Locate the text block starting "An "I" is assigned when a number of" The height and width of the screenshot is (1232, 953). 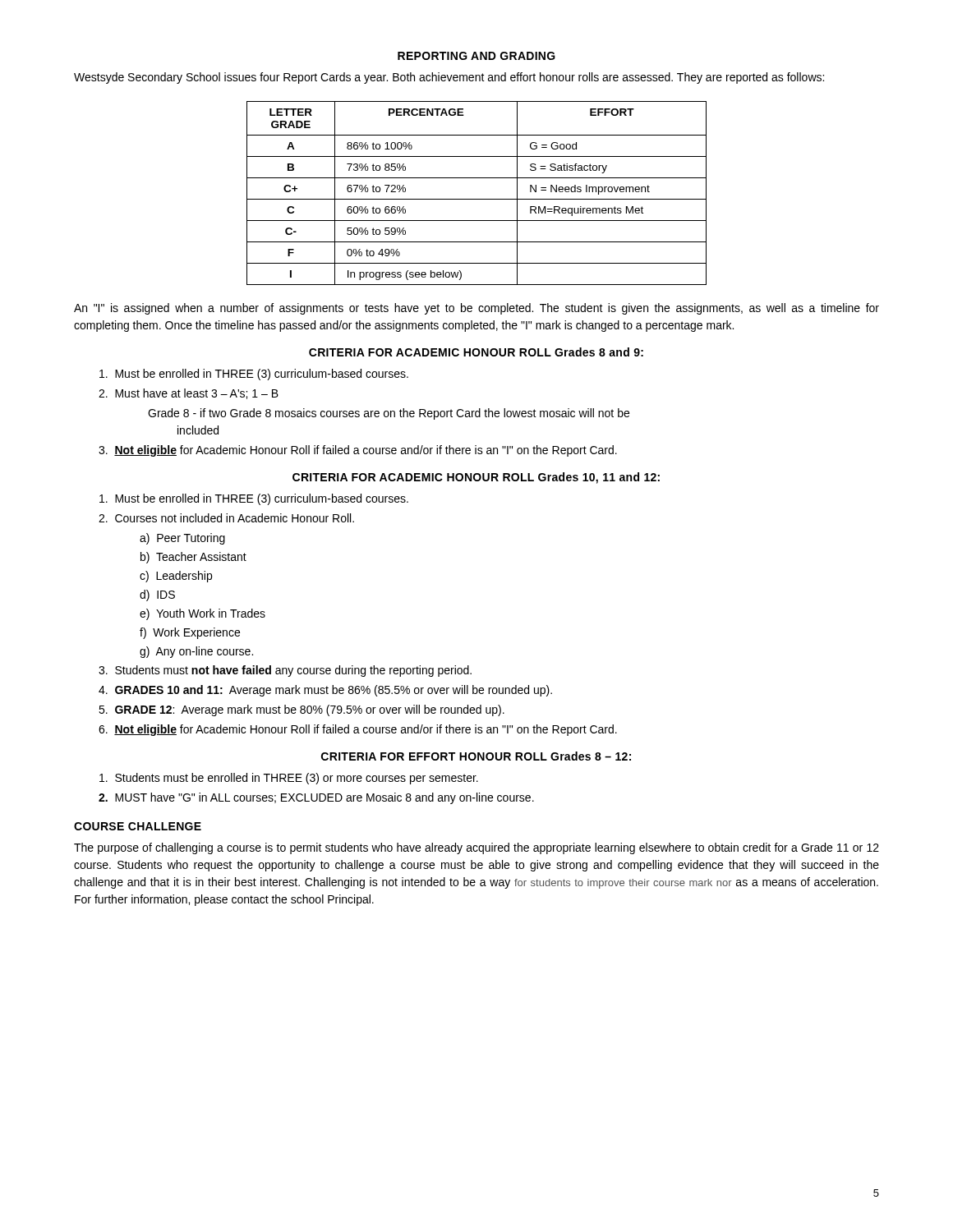476,317
